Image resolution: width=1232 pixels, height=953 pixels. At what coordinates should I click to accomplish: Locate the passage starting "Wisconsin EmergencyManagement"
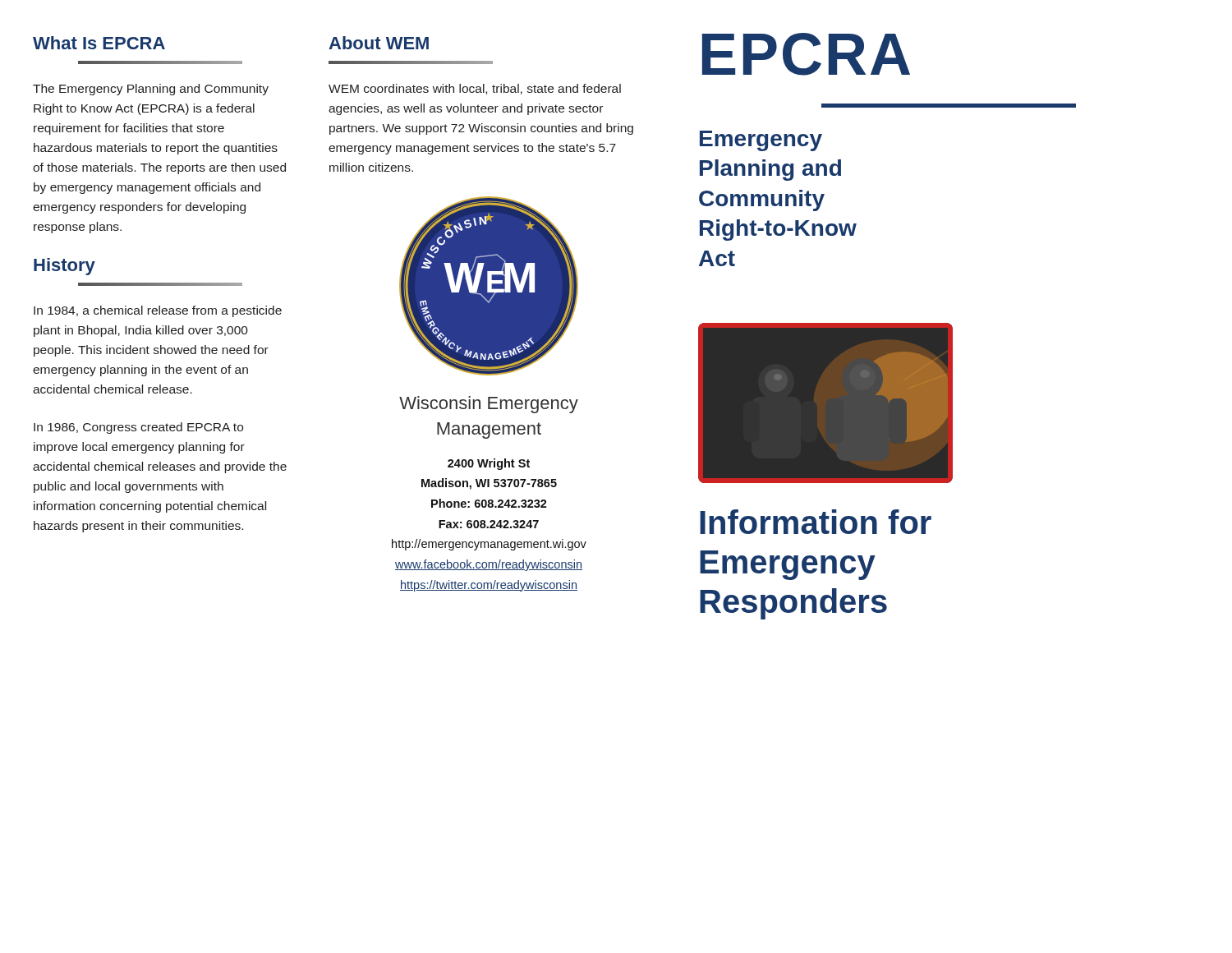pos(489,416)
